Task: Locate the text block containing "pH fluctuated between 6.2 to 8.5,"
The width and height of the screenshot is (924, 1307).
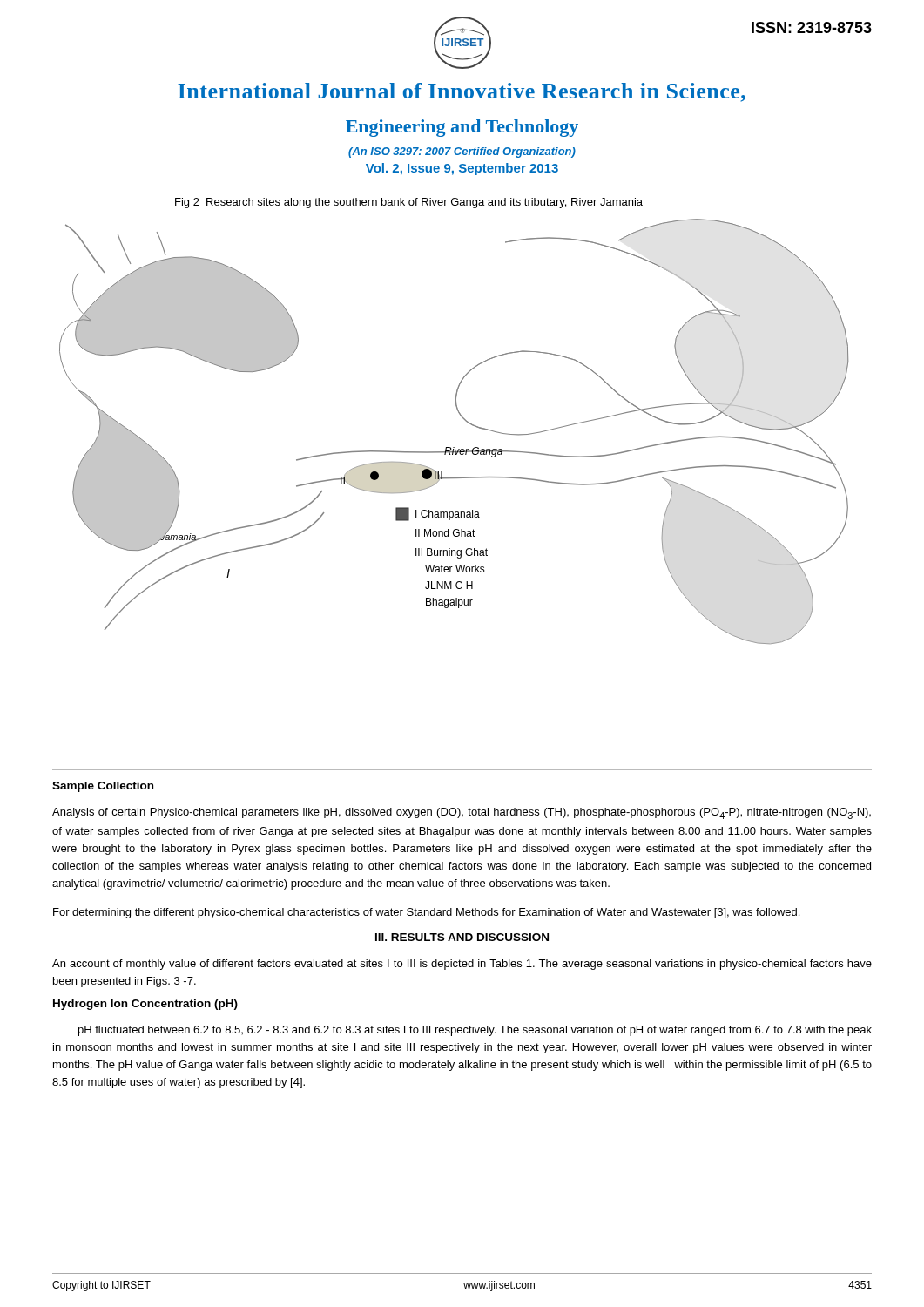Action: point(462,1056)
